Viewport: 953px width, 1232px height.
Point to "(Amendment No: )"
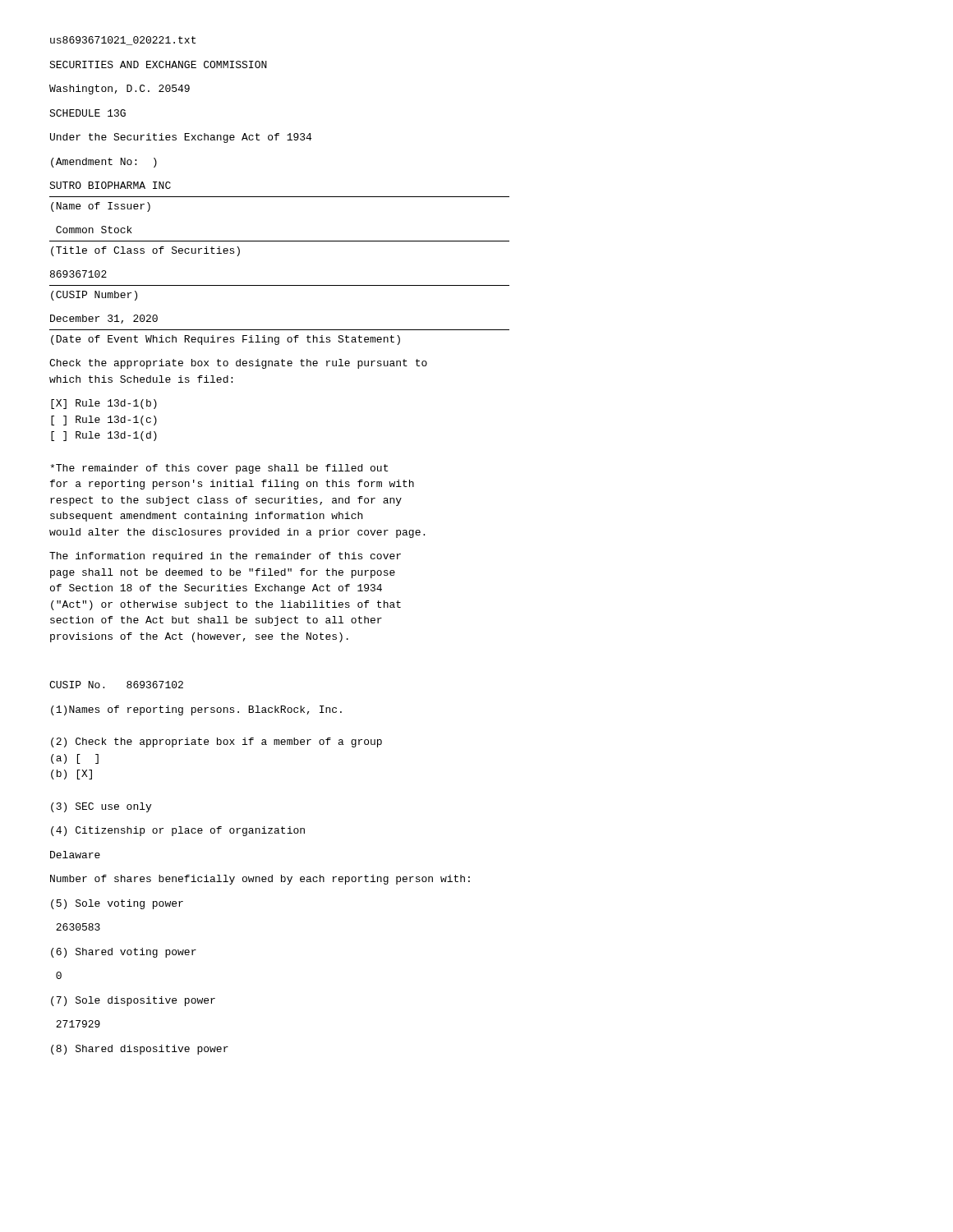[104, 163]
